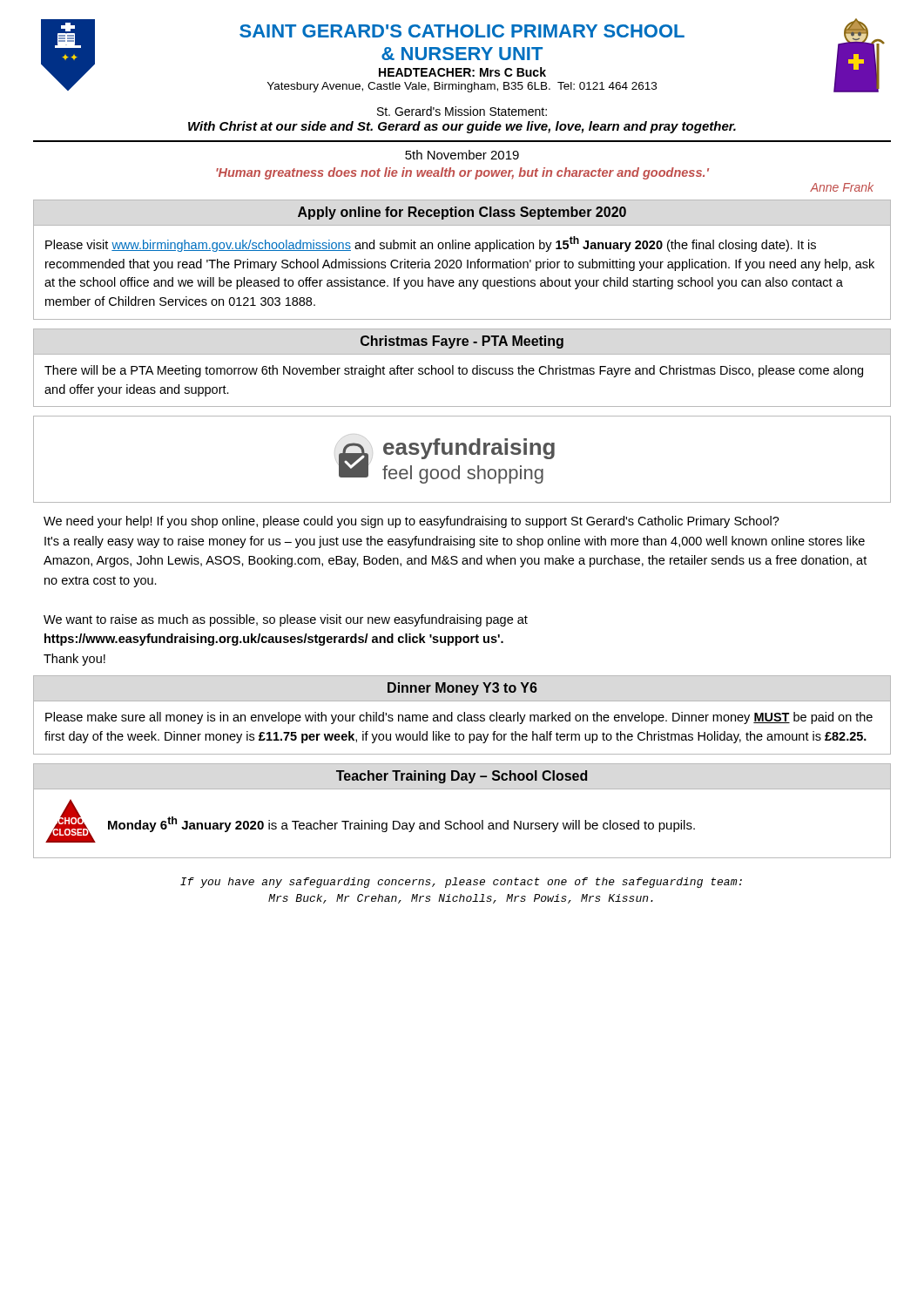Viewport: 924px width, 1307px height.
Task: Point to the section header beginning "Teacher Training Day – School"
Action: coord(462,776)
